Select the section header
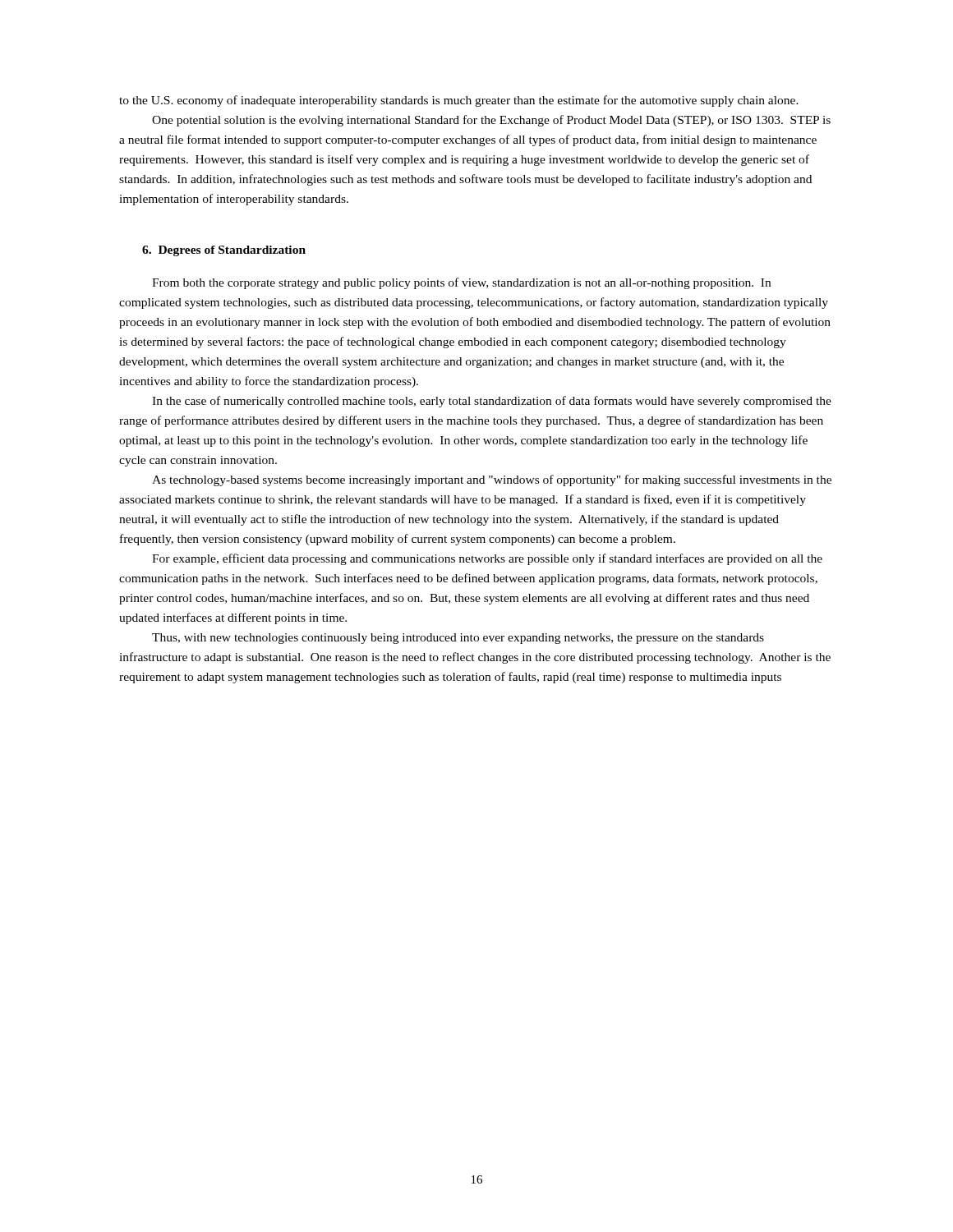The height and width of the screenshot is (1232, 953). coord(488,250)
